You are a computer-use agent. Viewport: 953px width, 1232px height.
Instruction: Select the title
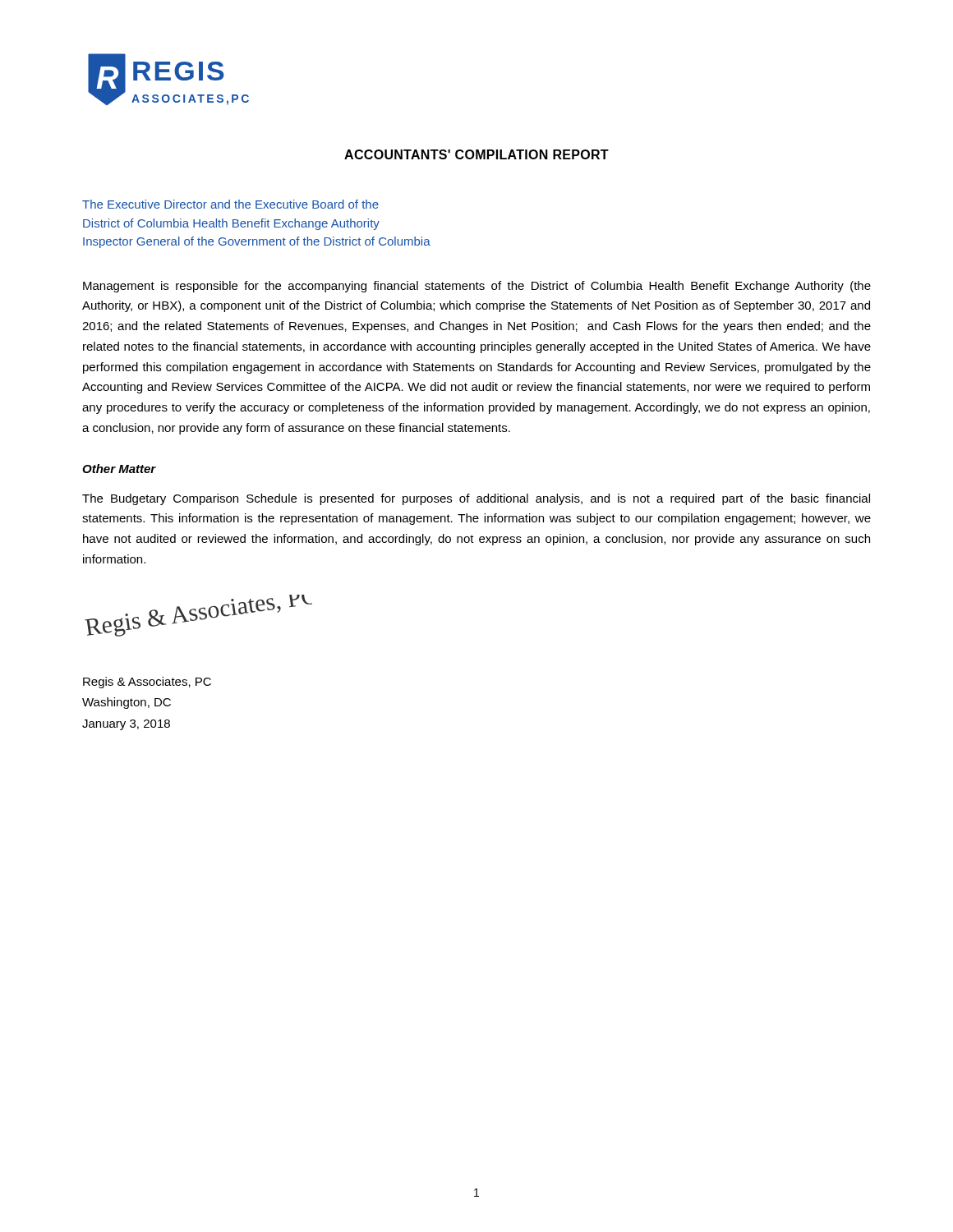476,155
